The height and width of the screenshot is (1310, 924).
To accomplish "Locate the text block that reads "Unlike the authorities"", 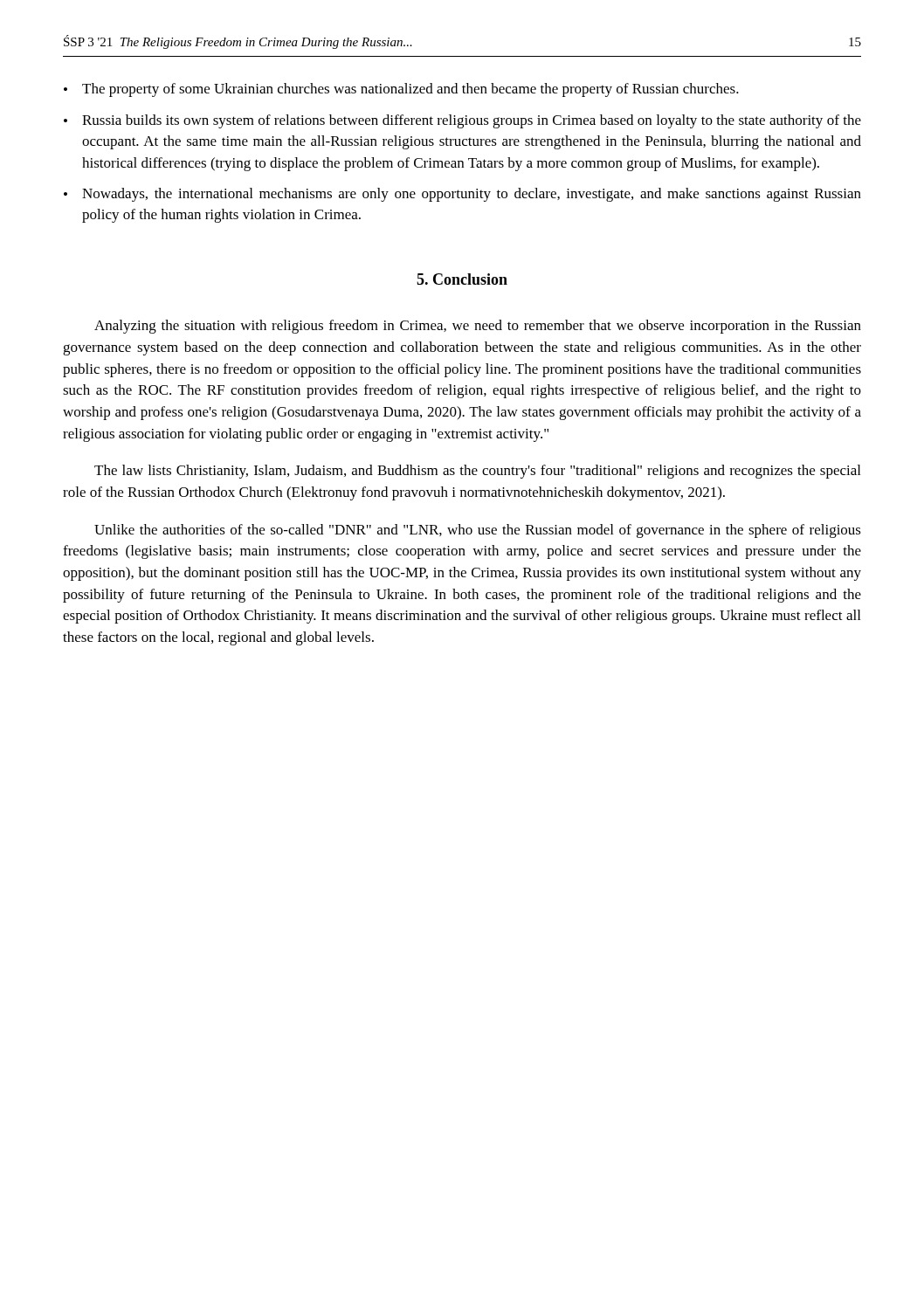I will 462,583.
